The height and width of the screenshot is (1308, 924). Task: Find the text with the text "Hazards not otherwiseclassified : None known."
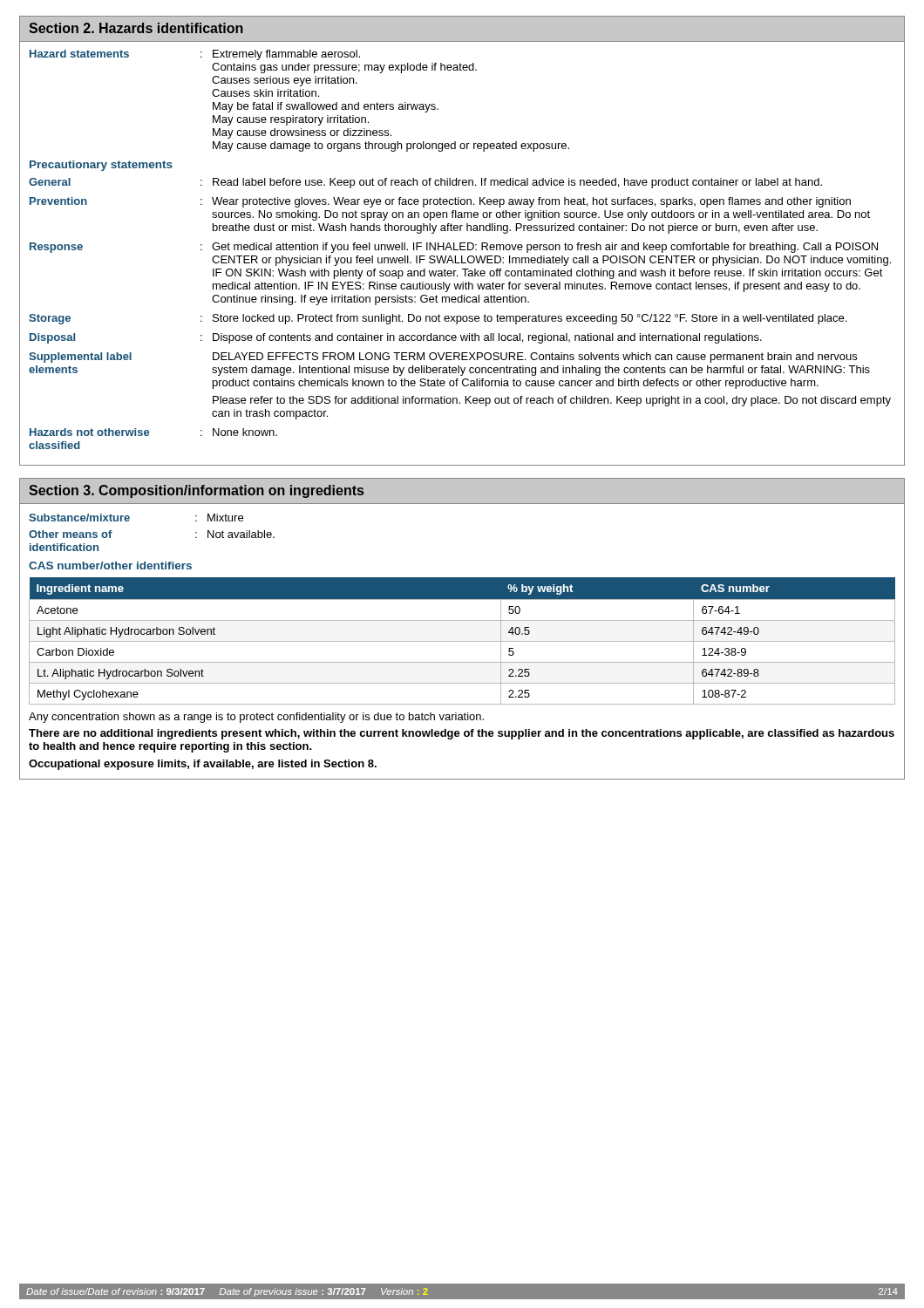tap(88, 432)
